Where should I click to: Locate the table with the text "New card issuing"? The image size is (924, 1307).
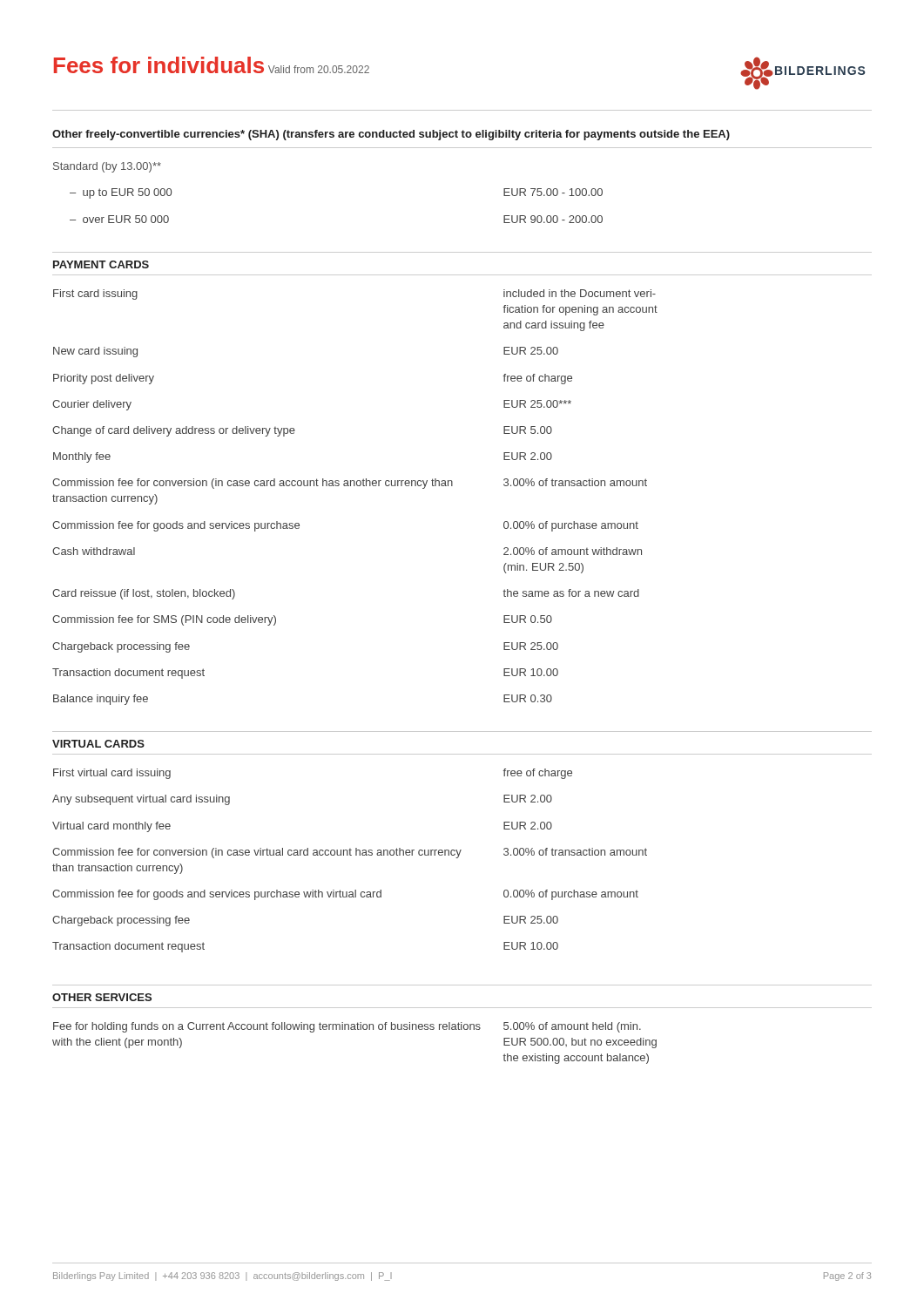462,496
